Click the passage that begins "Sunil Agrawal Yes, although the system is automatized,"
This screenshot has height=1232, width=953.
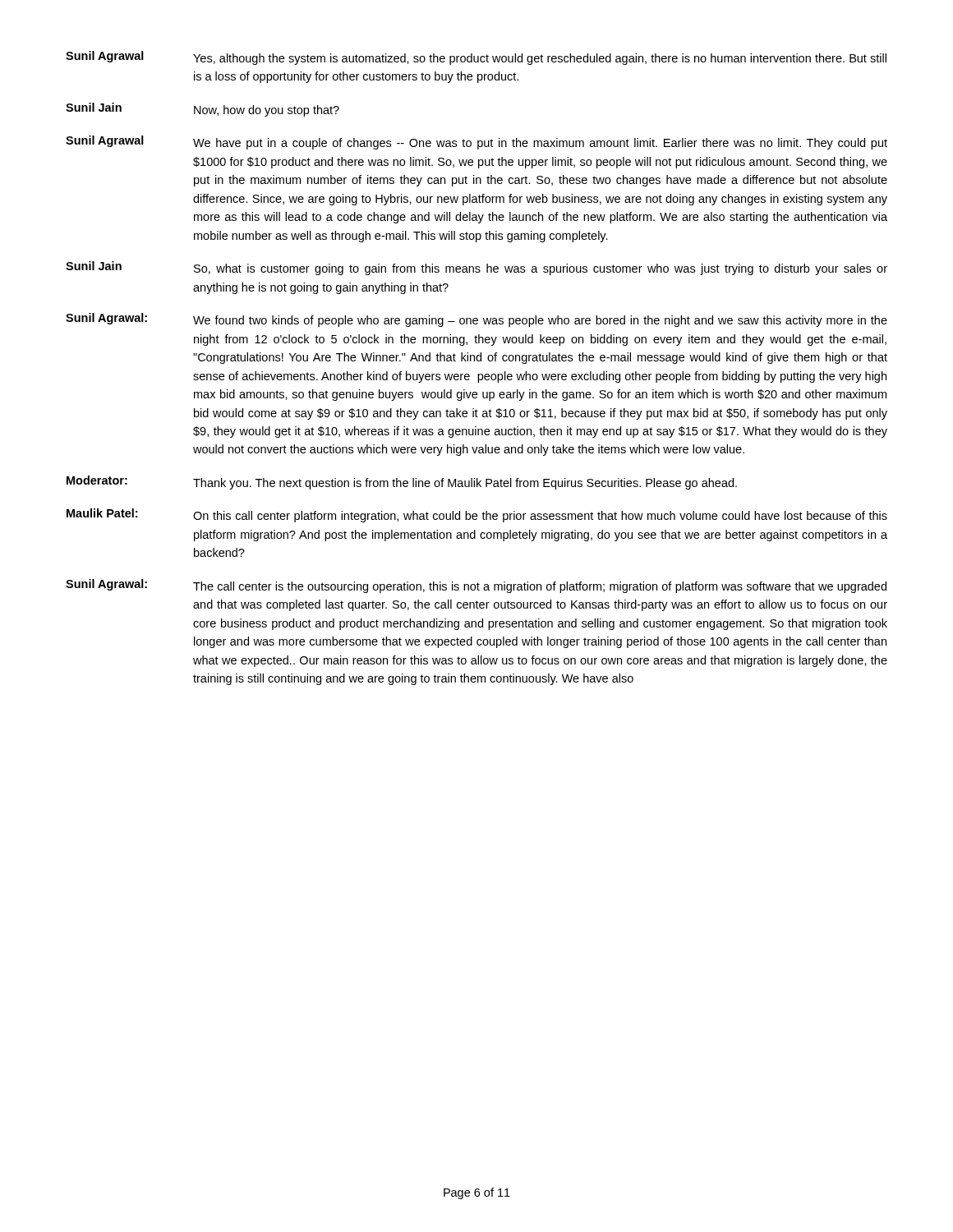(x=476, y=68)
